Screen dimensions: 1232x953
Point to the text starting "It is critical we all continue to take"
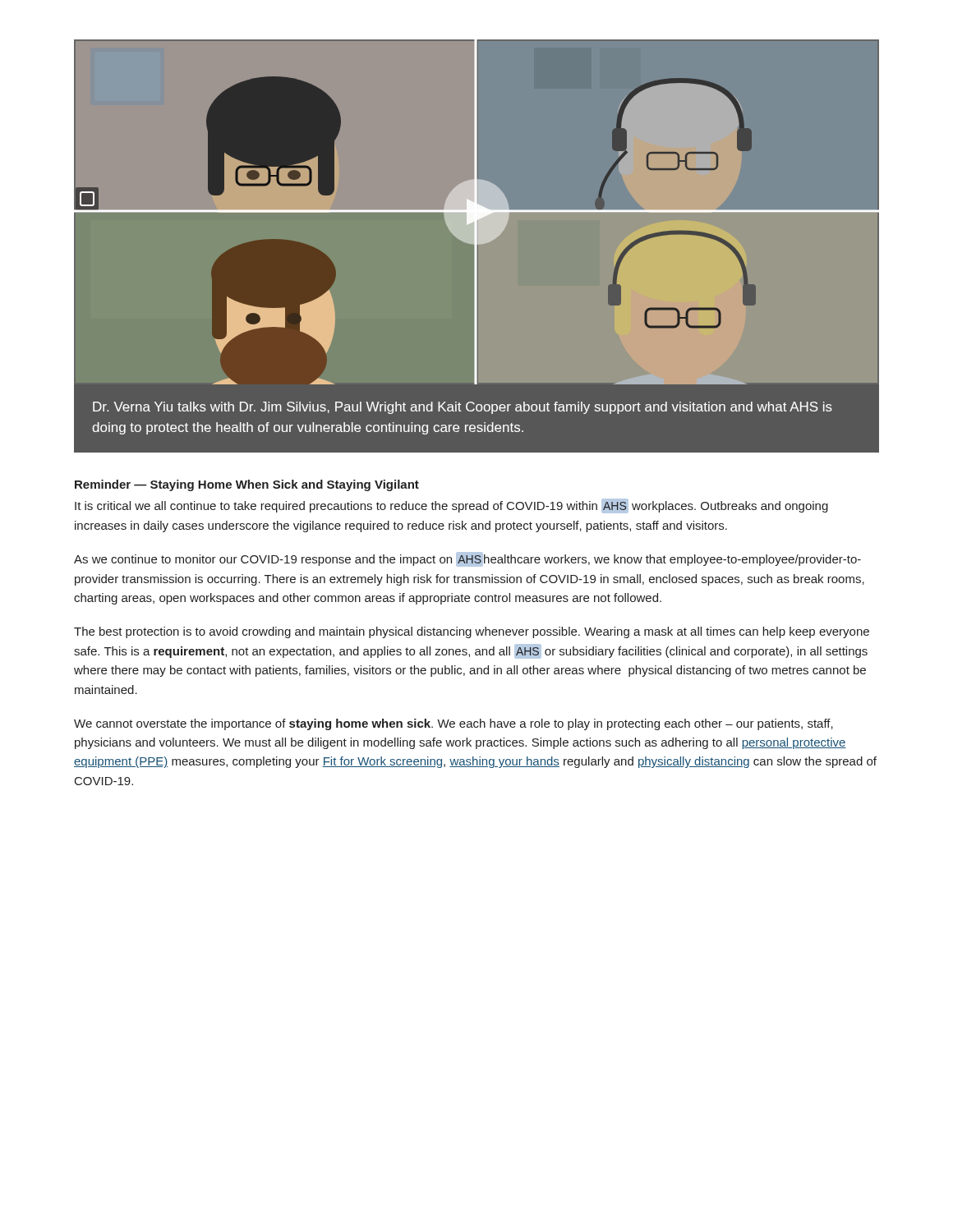[x=476, y=516]
